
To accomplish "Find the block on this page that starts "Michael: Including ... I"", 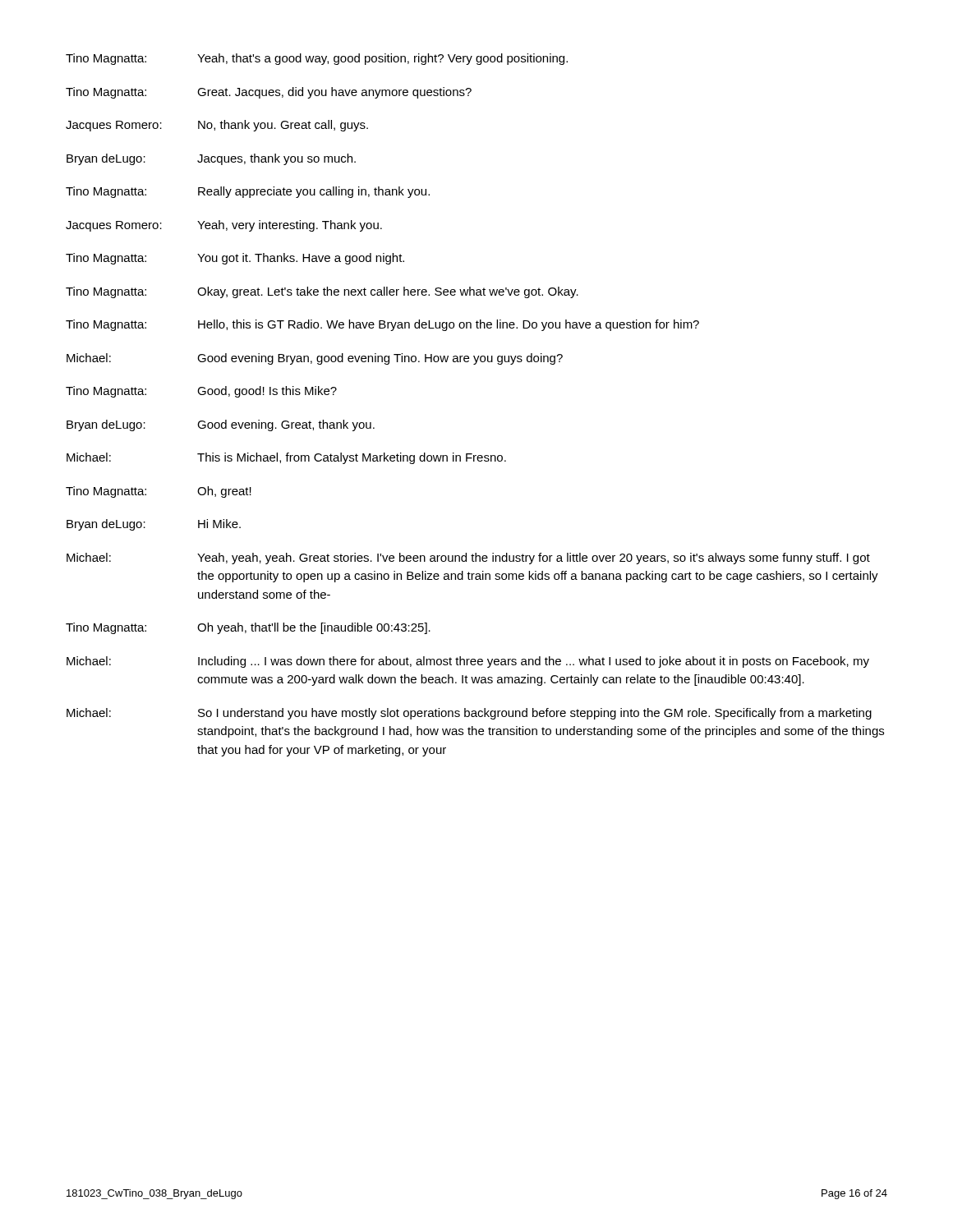I will [x=476, y=670].
